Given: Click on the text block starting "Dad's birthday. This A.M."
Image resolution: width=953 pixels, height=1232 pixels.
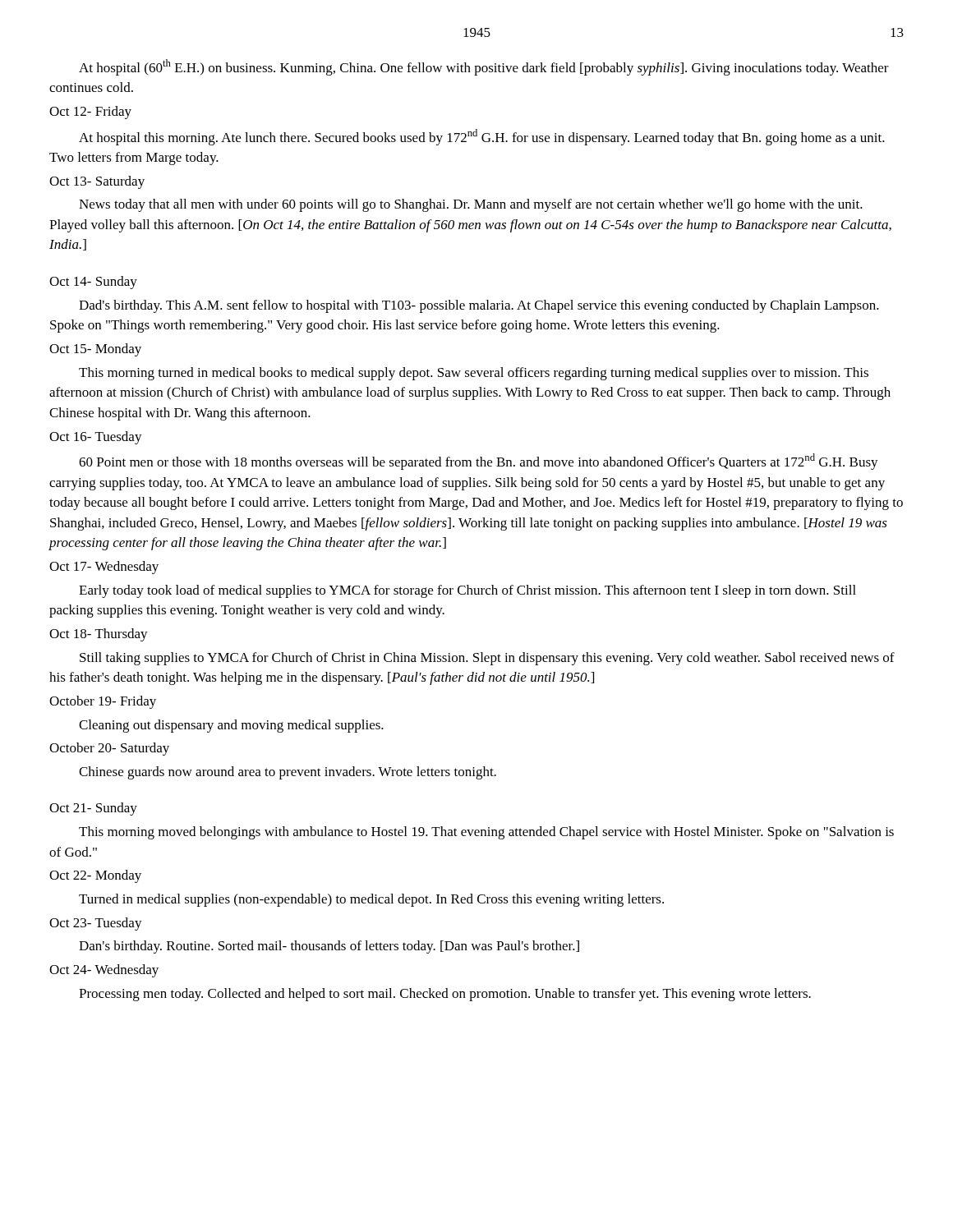Looking at the screenshot, I should [x=476, y=316].
